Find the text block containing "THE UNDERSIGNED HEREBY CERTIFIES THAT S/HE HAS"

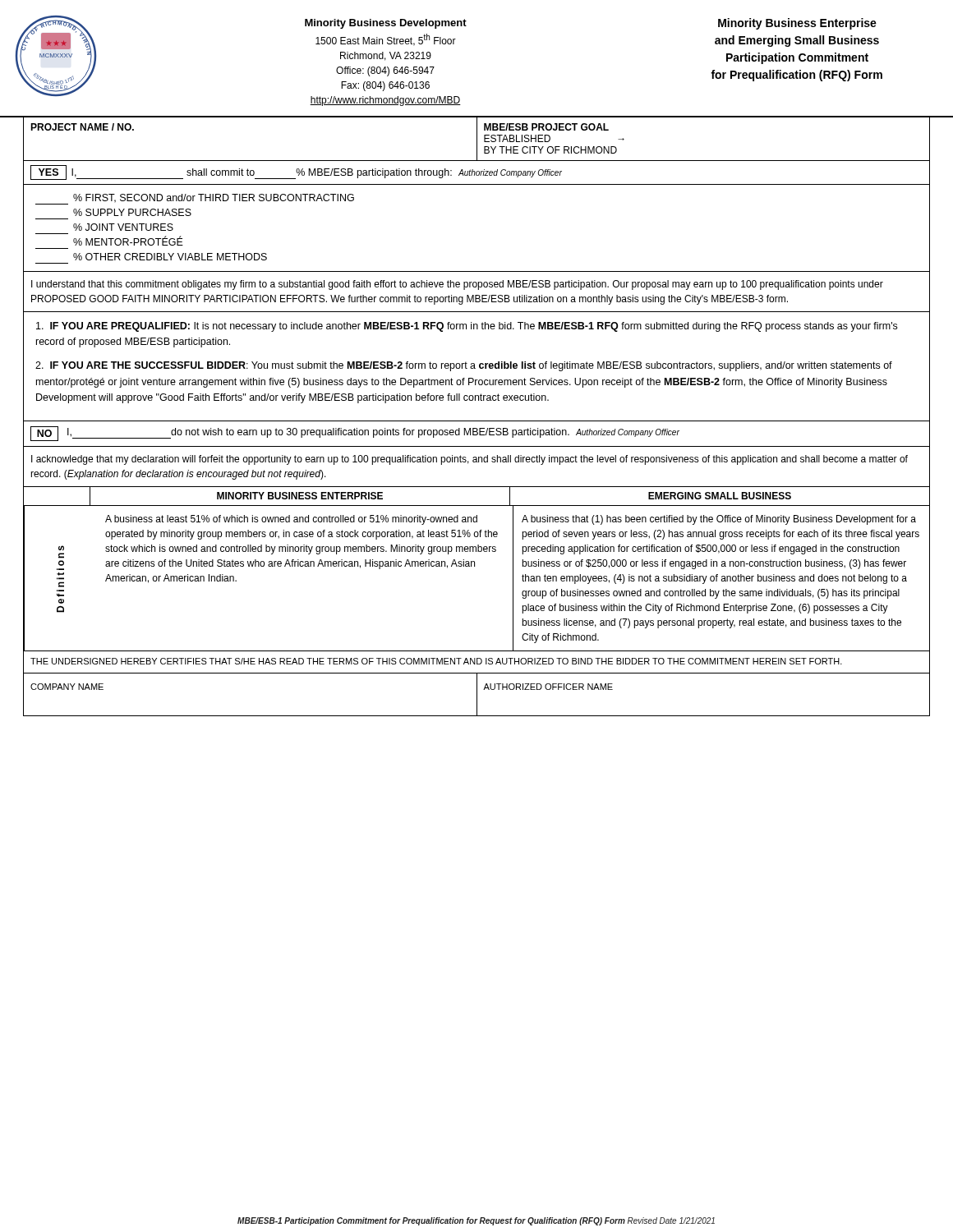pos(436,661)
